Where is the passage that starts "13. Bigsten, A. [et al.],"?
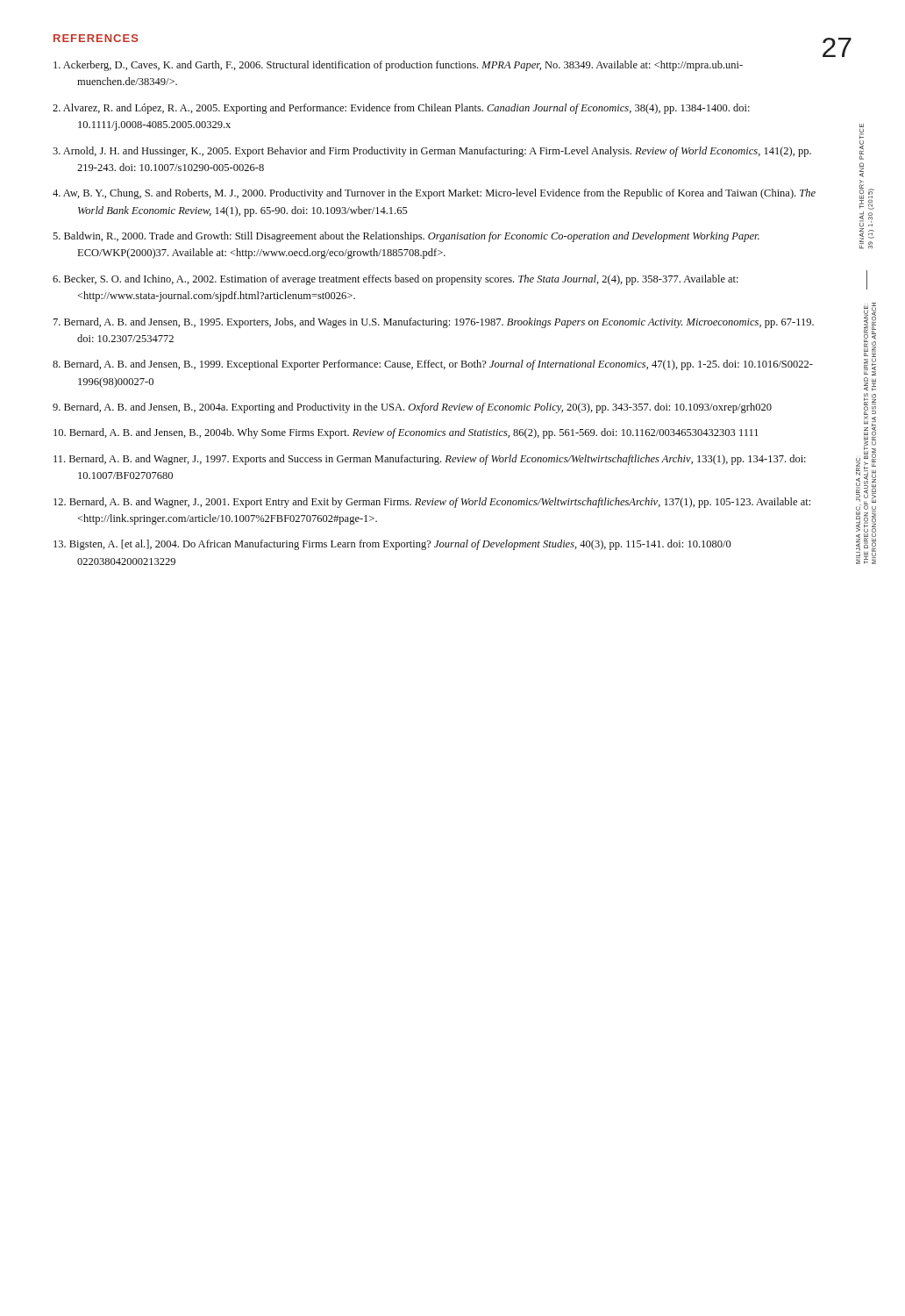The width and height of the screenshot is (905, 1316). (392, 553)
